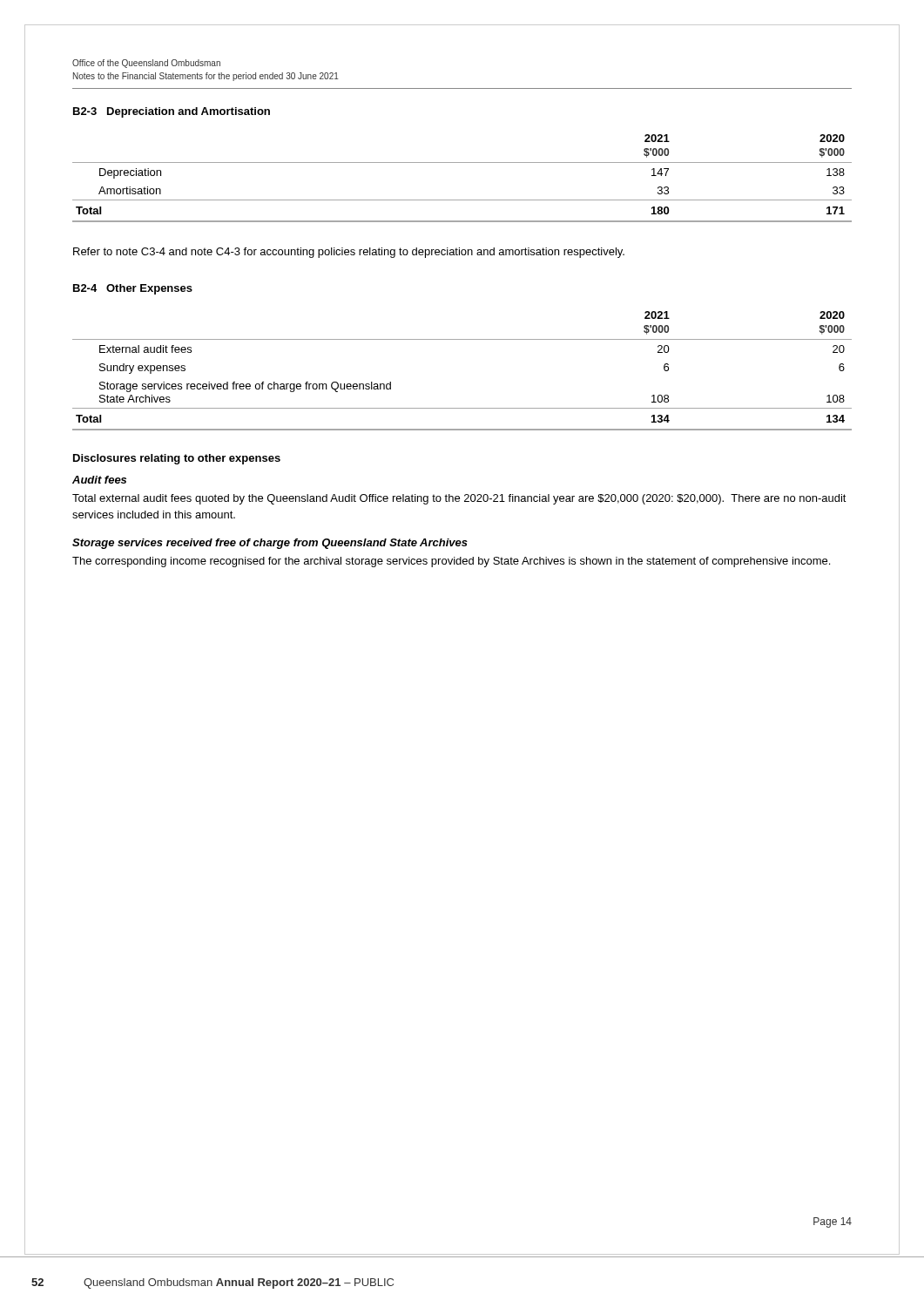
Task: Select the text block starting "B2-3 Depreciation and Amortisation"
Action: coord(171,111)
